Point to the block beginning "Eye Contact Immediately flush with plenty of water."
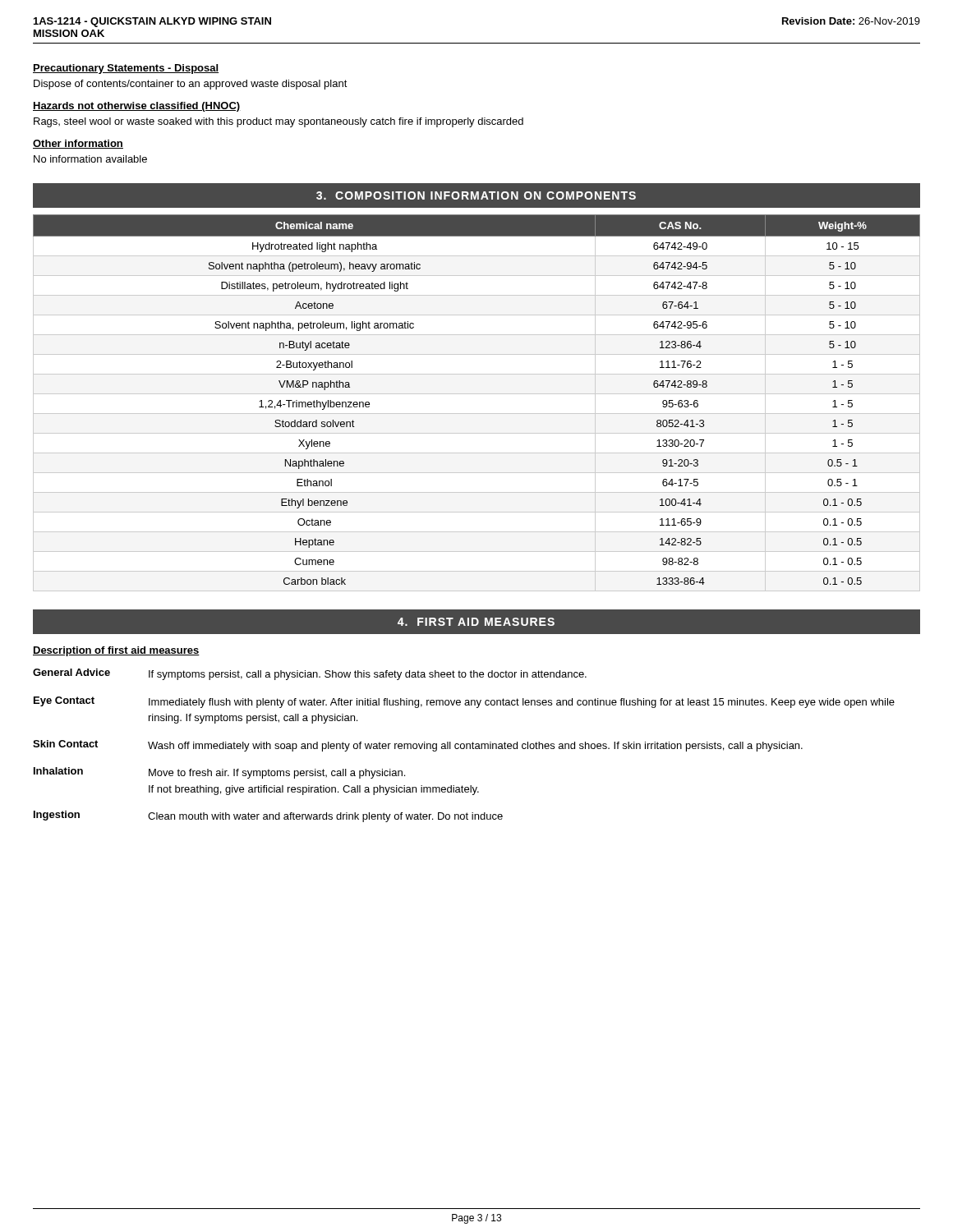 click(476, 710)
